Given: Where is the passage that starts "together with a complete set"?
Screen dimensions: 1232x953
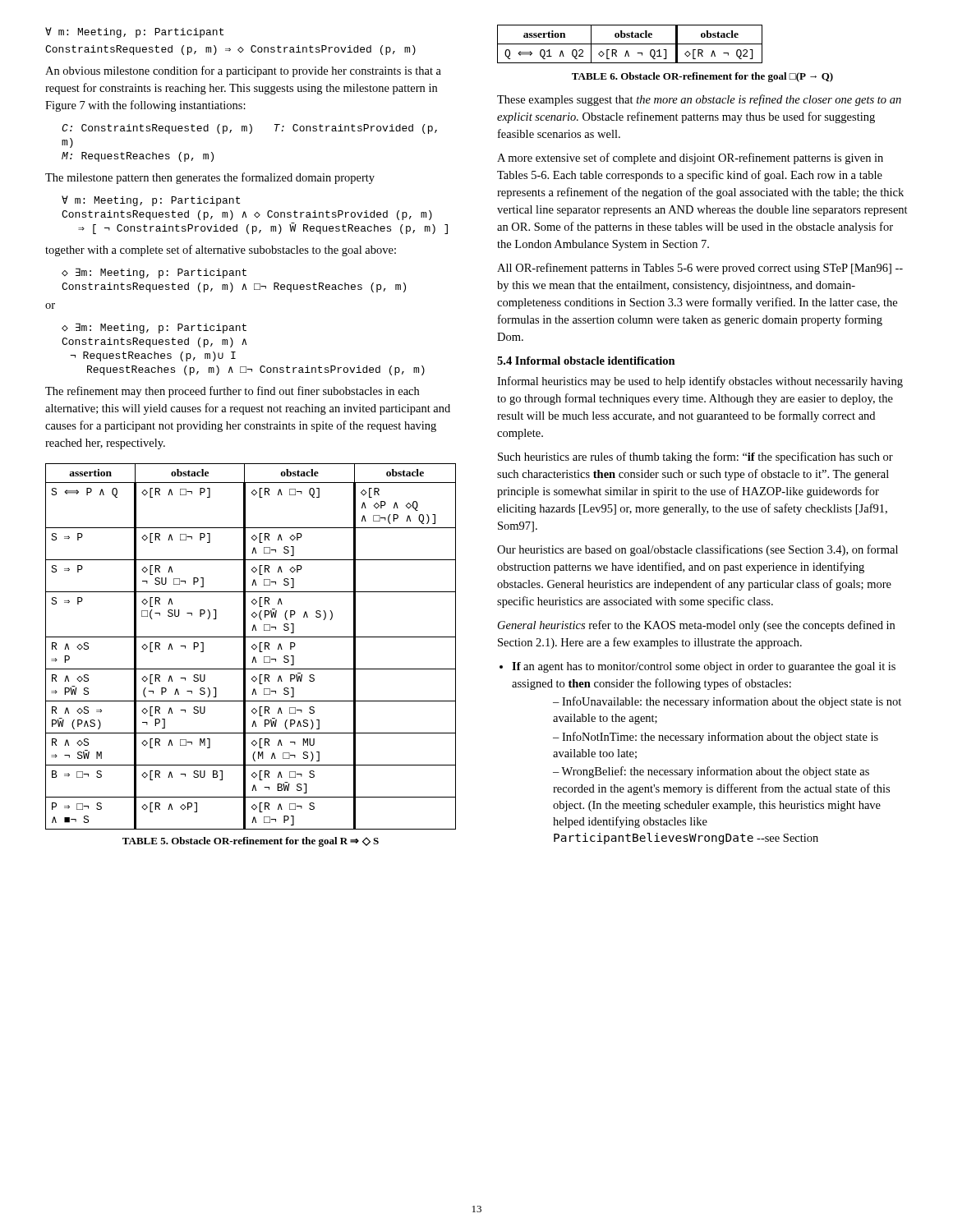Looking at the screenshot, I should click(251, 250).
